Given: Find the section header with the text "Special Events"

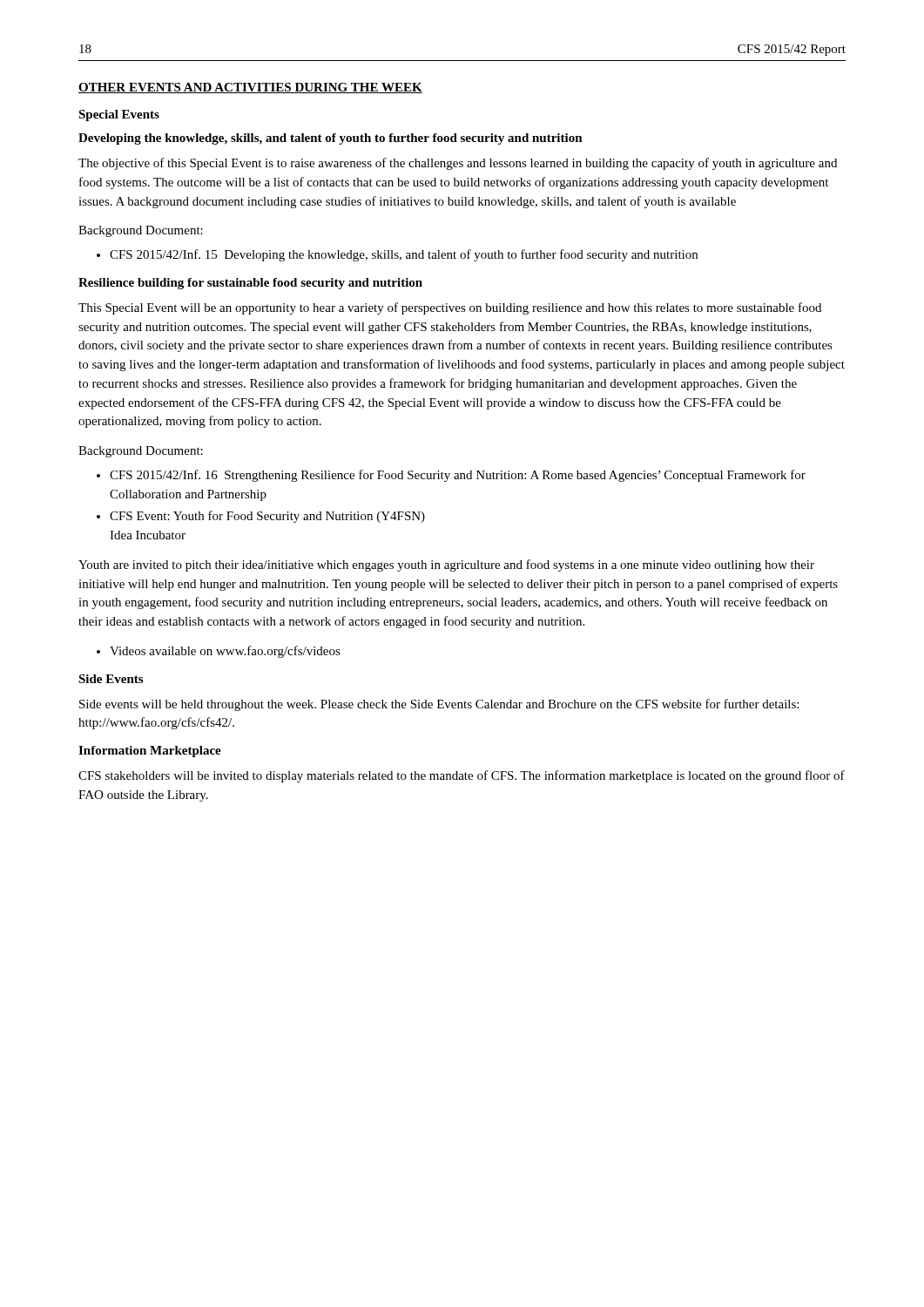Looking at the screenshot, I should (119, 115).
